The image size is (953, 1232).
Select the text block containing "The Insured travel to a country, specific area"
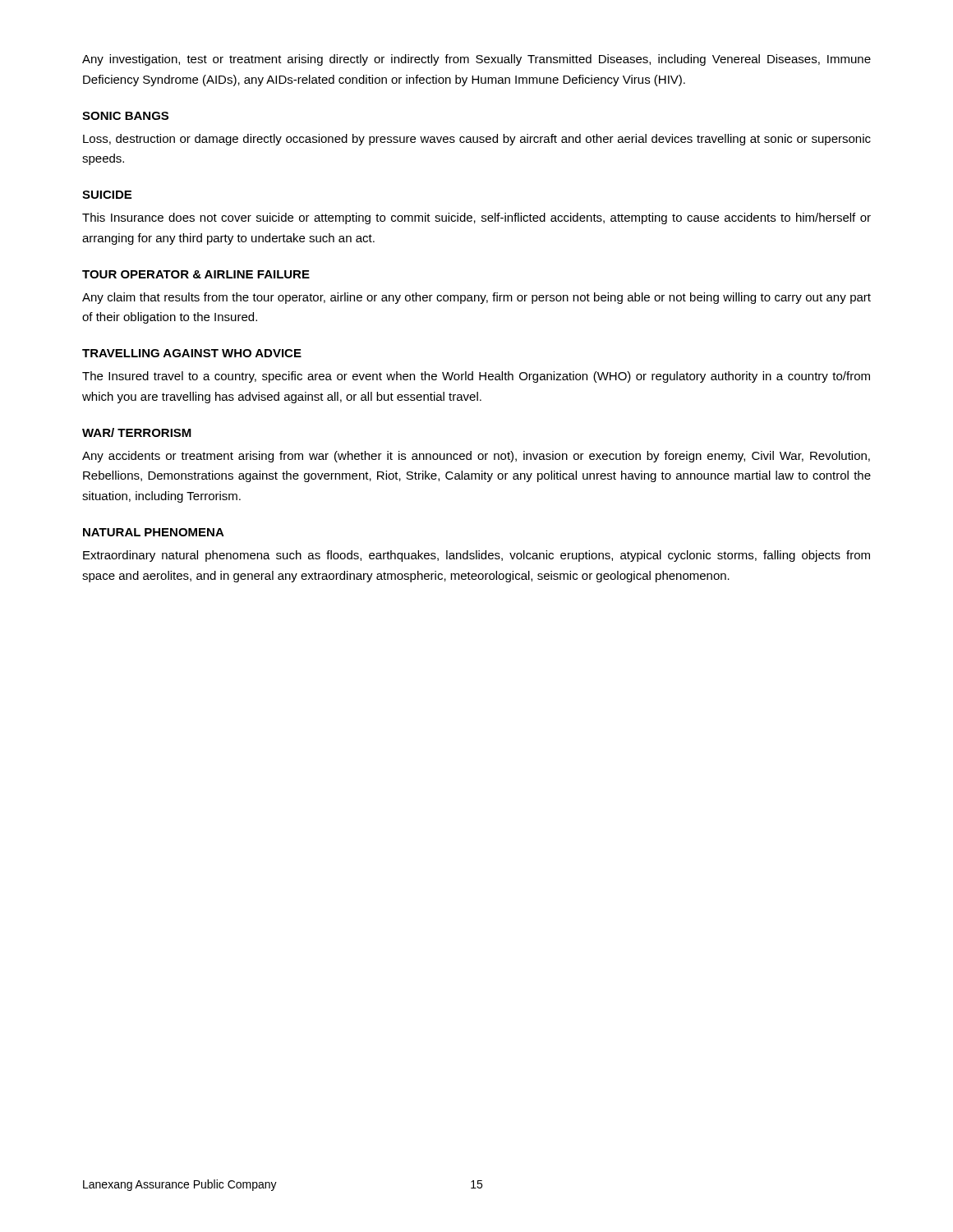click(476, 386)
